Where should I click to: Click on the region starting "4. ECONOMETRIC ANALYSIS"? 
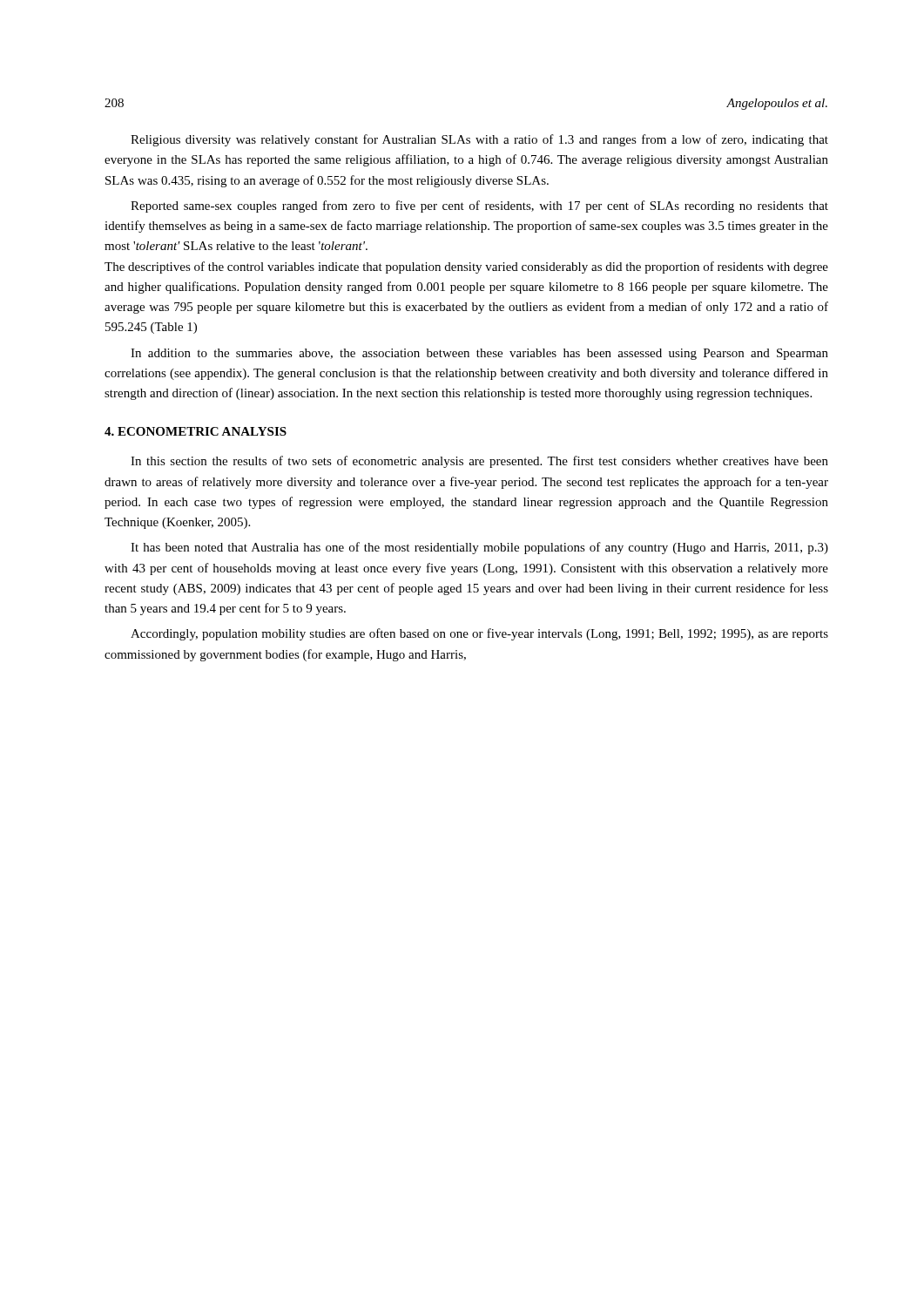click(196, 432)
